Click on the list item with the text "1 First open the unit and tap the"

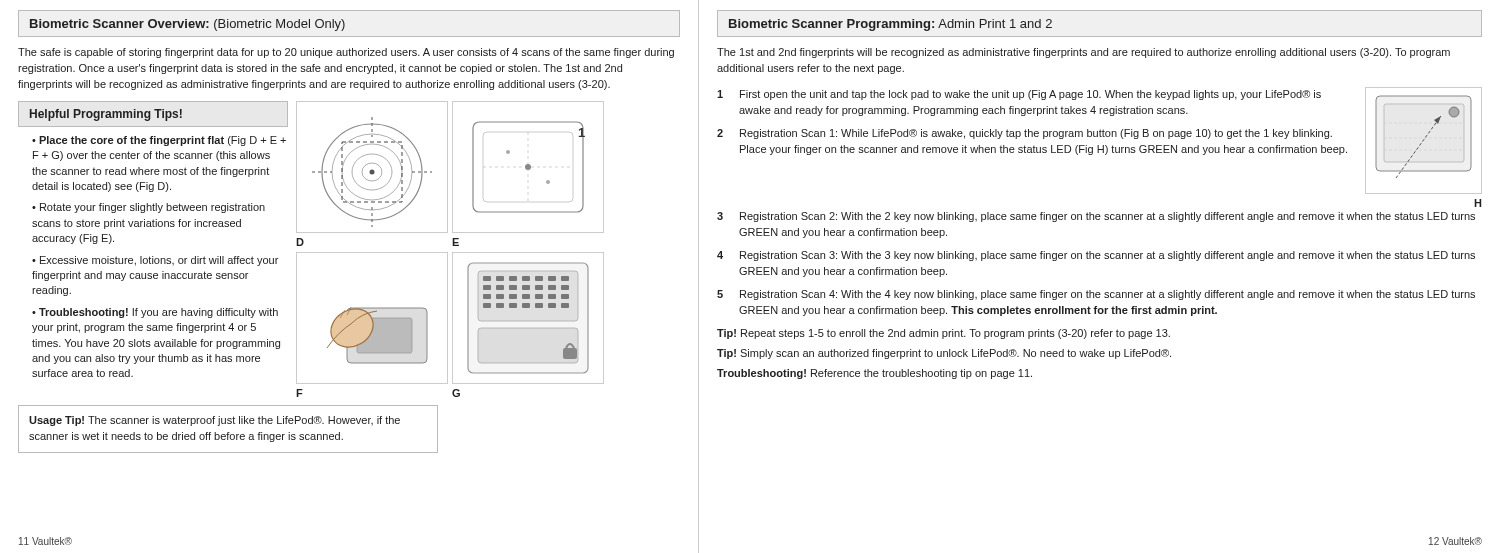coord(1036,103)
